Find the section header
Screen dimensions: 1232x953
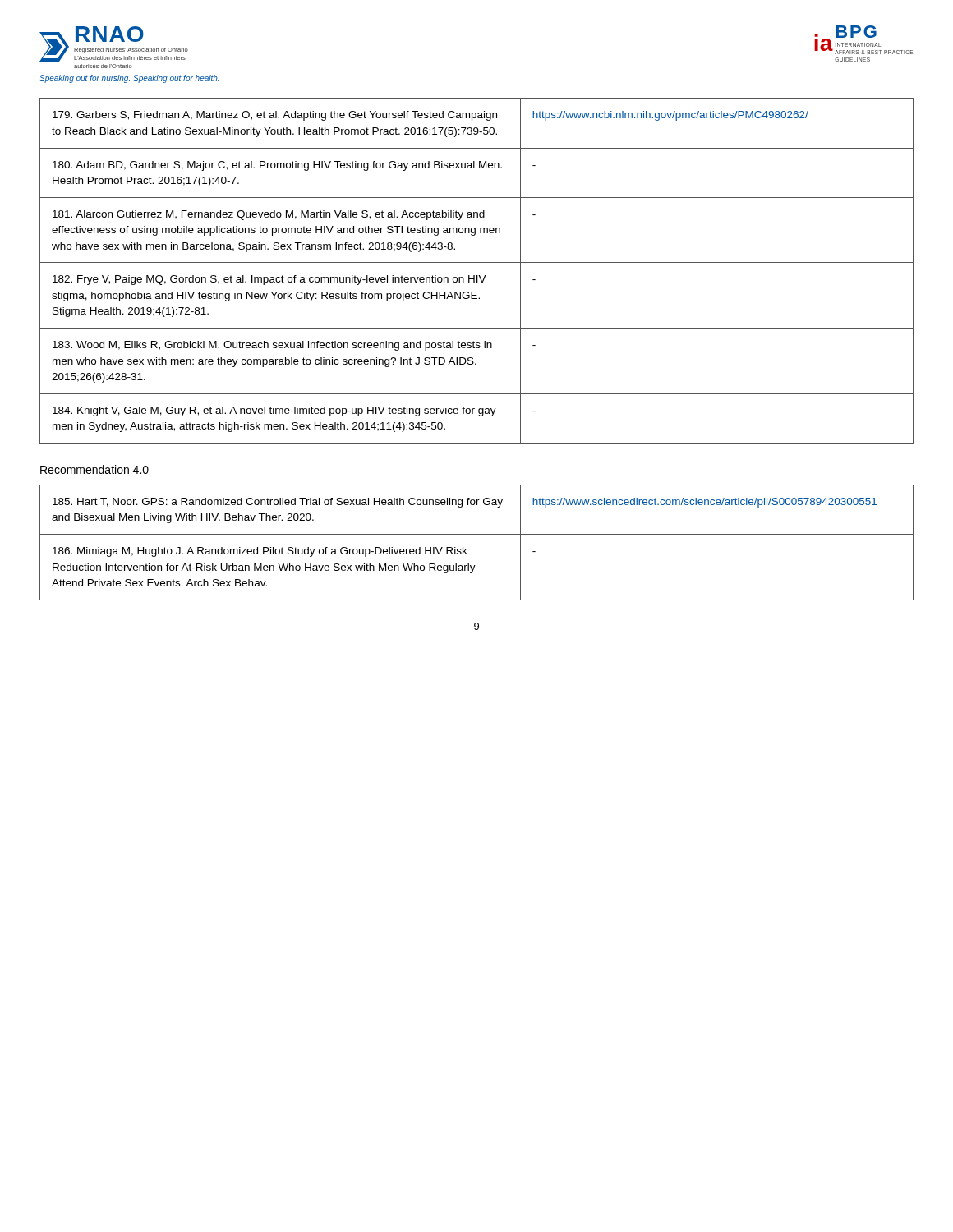[94, 470]
